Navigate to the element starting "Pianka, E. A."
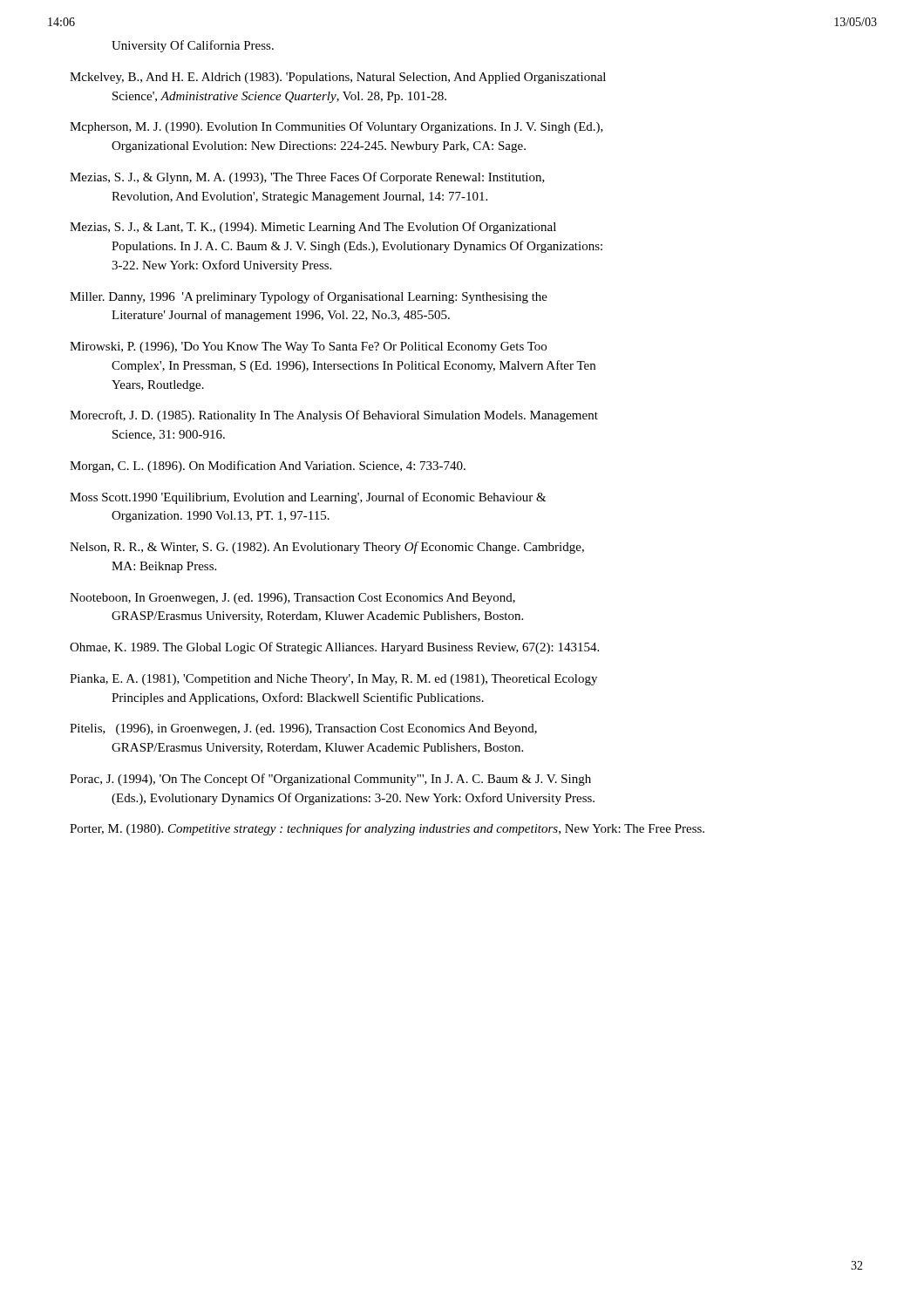Image resolution: width=924 pixels, height=1308 pixels. [x=462, y=689]
